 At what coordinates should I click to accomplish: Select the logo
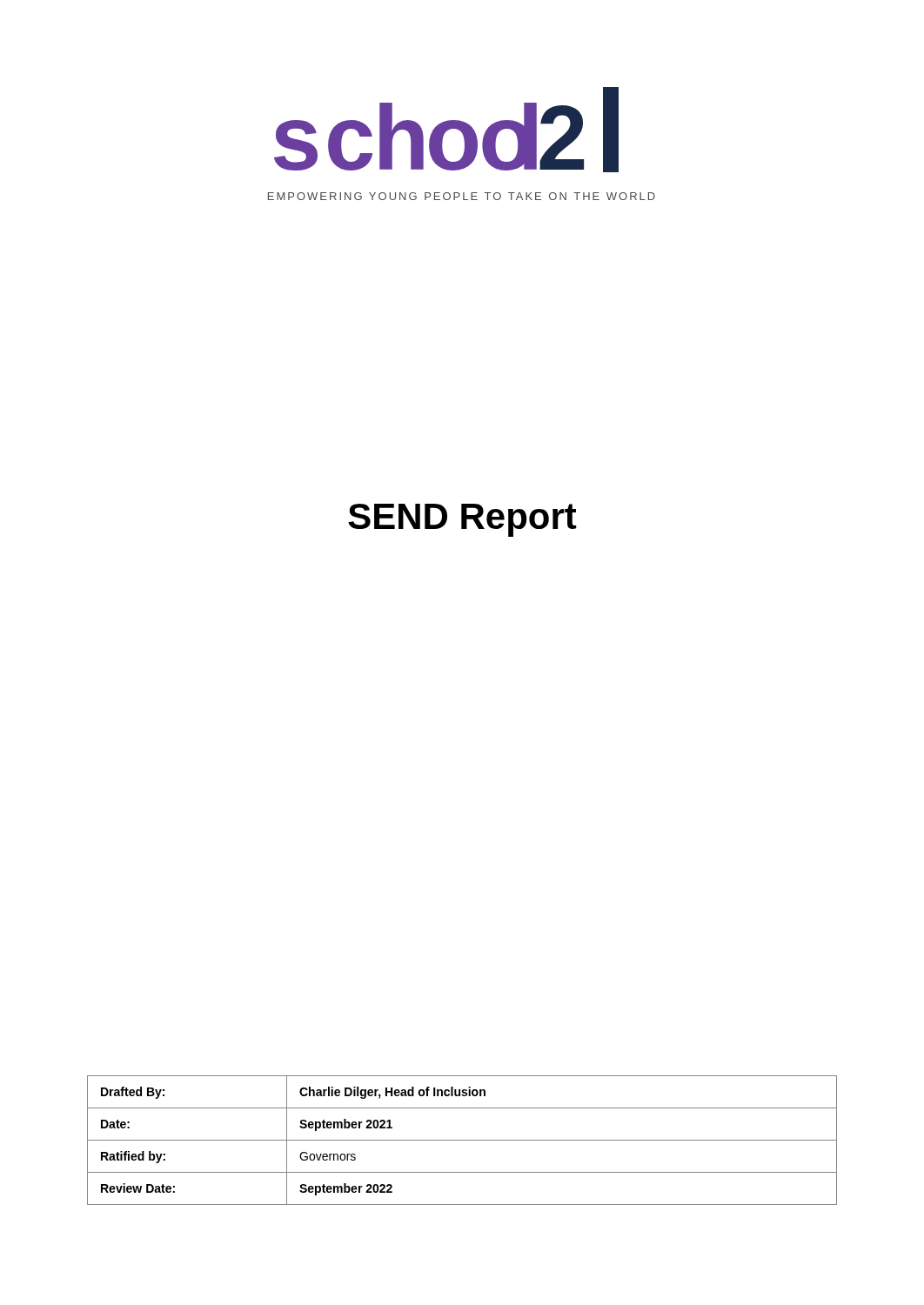(x=462, y=145)
